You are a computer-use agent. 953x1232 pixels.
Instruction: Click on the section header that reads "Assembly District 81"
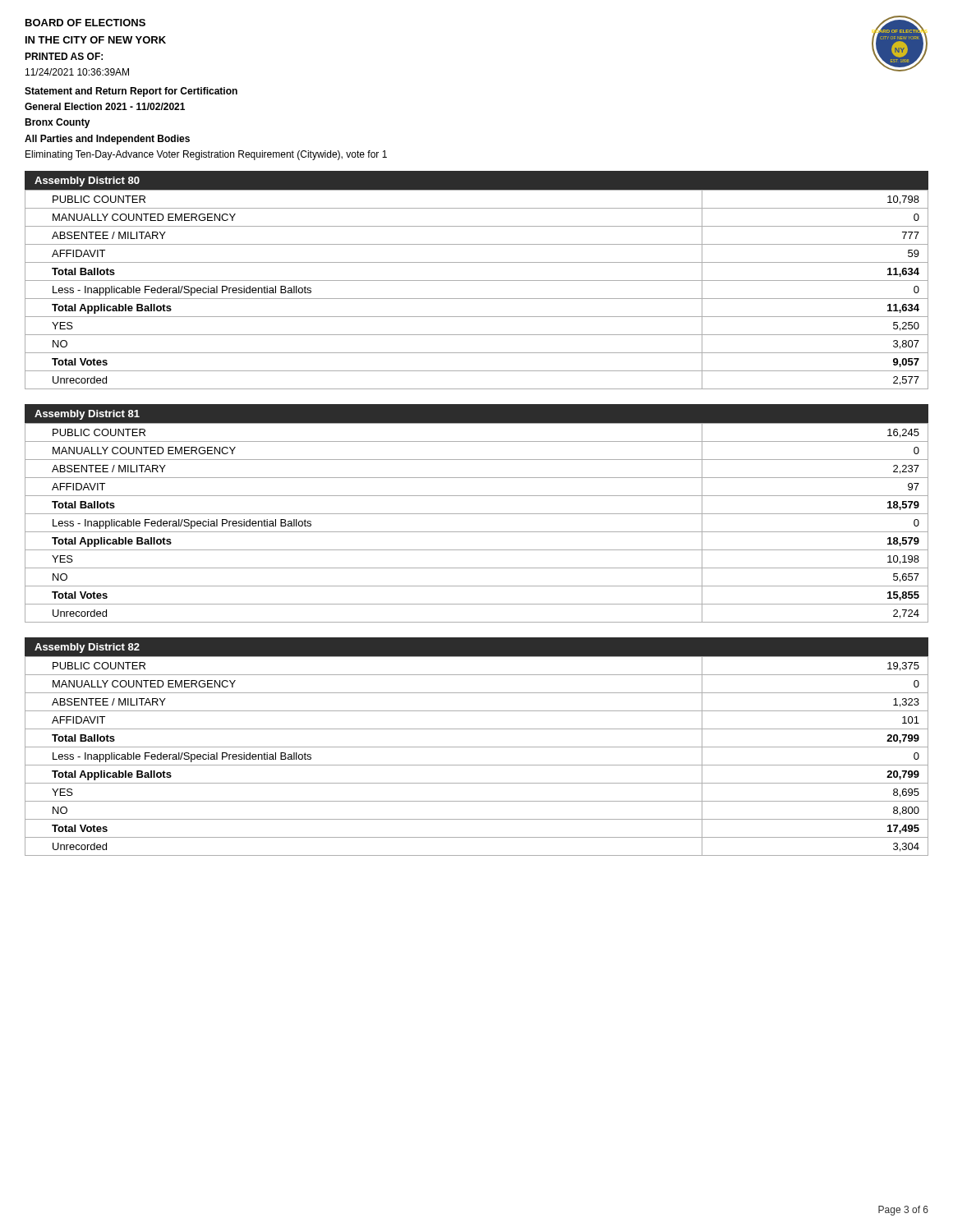87,413
